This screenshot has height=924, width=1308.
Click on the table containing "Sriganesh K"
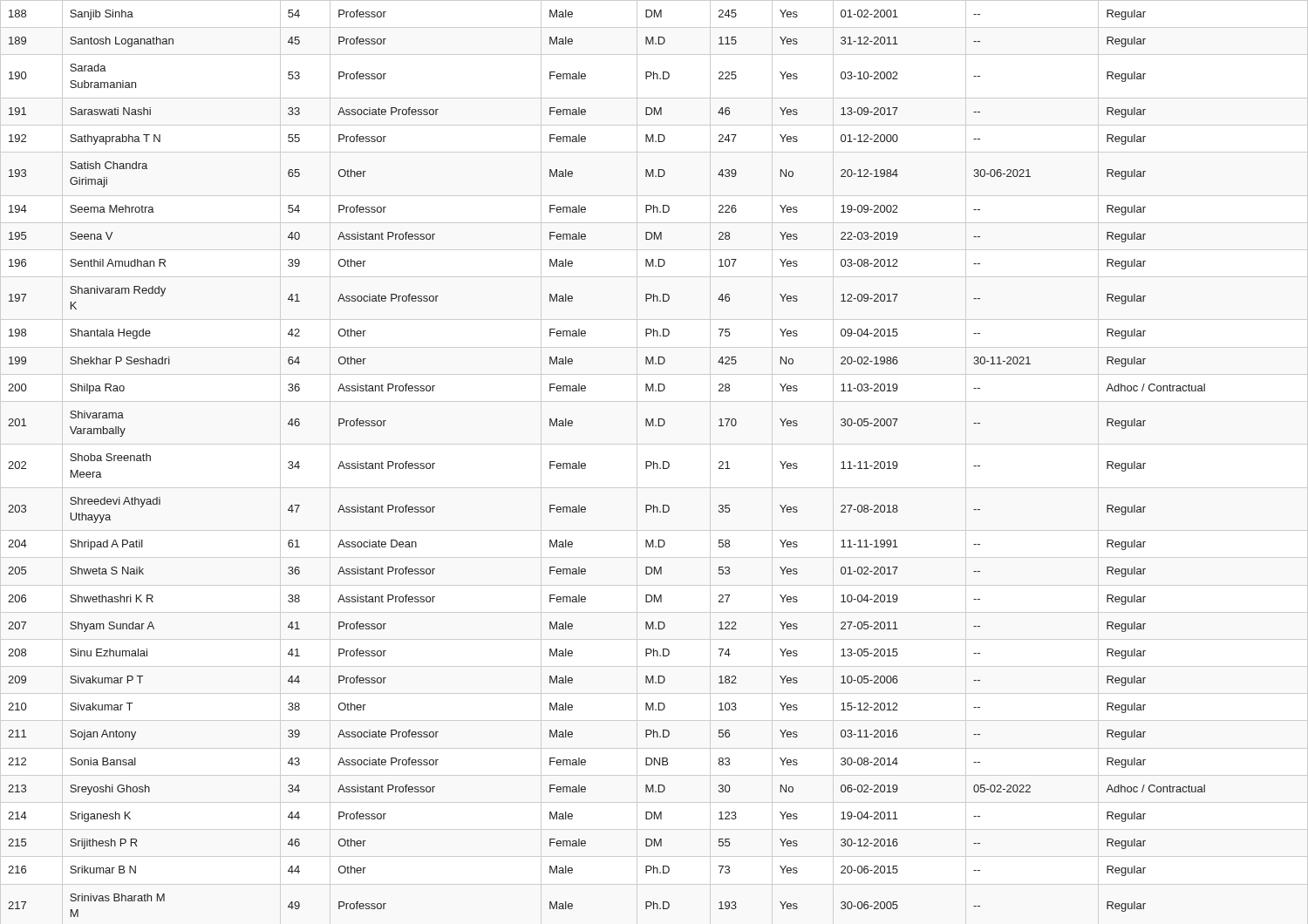tap(654, 462)
